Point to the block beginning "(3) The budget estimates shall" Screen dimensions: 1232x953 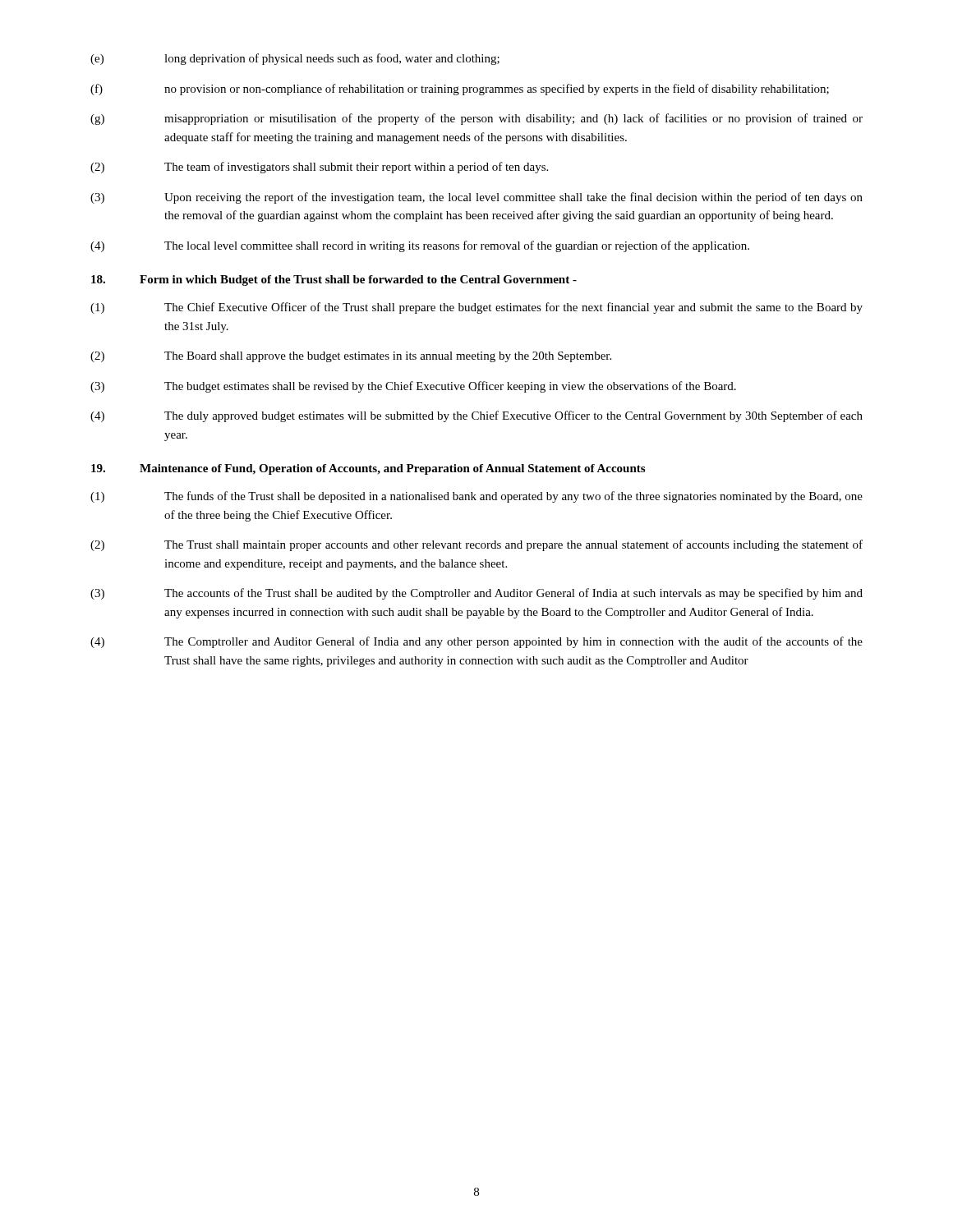(x=476, y=386)
